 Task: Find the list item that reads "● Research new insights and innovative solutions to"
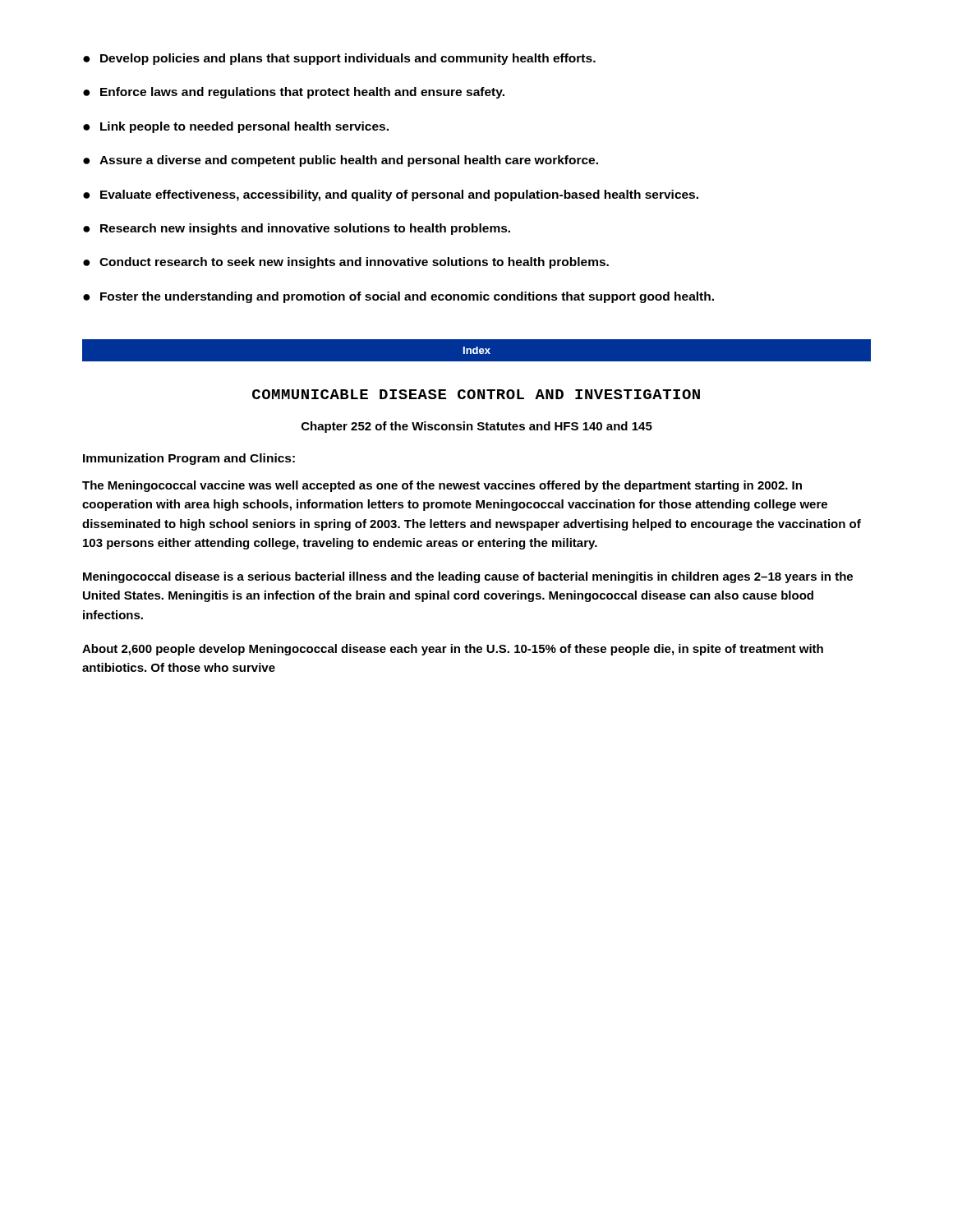coord(297,229)
